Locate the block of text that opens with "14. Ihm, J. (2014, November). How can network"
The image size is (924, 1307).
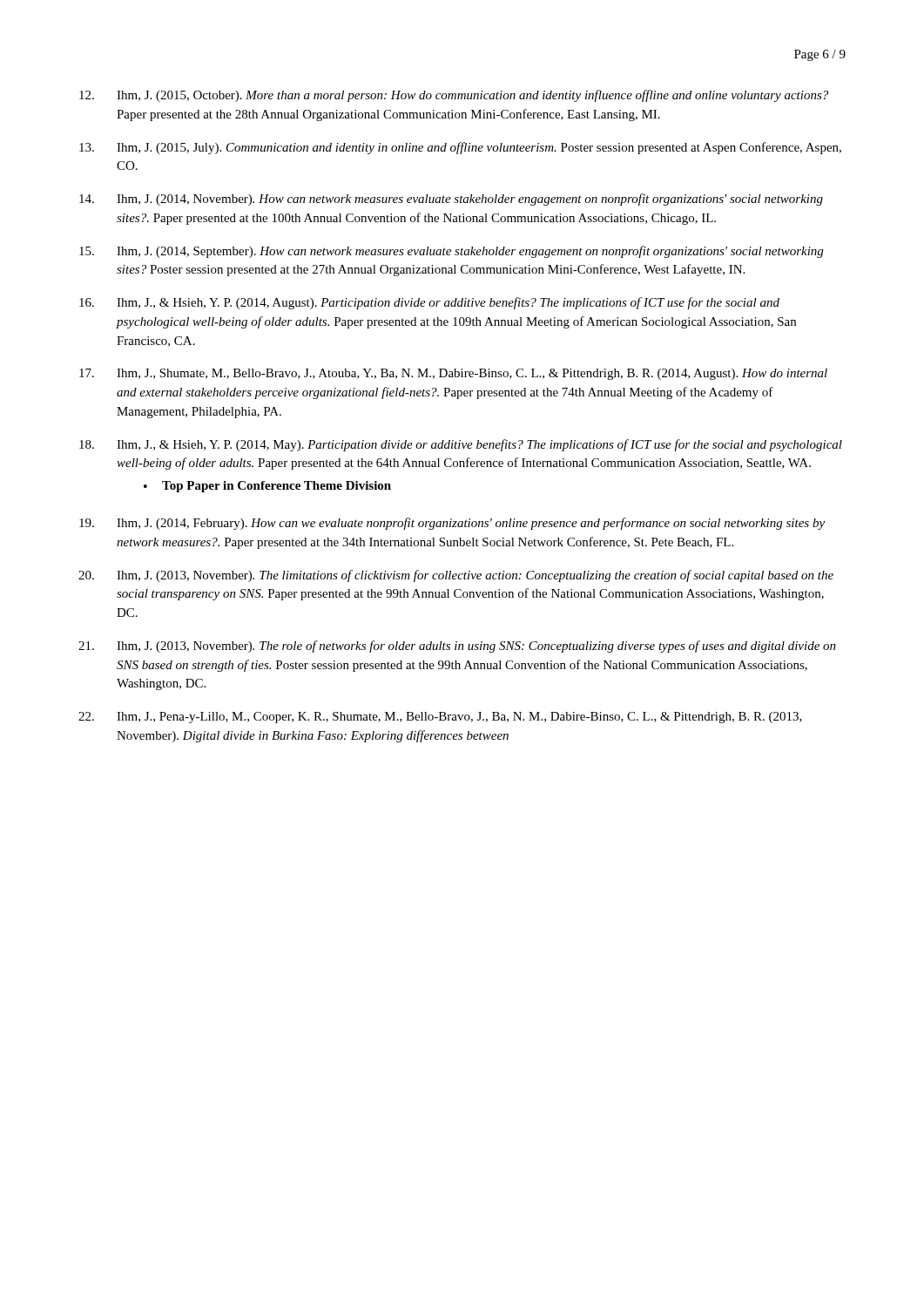[x=462, y=209]
